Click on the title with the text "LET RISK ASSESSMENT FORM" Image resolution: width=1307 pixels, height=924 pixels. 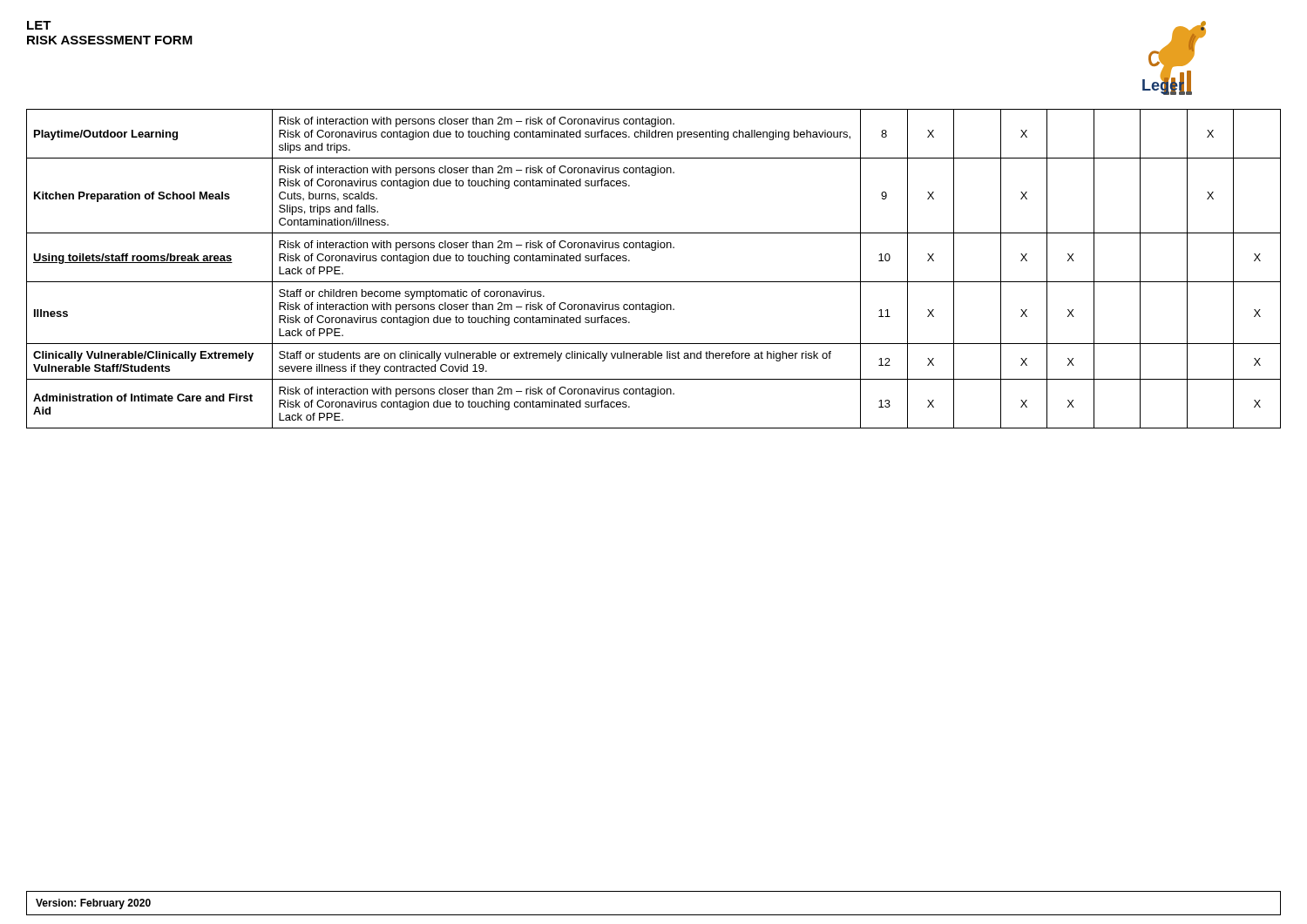click(109, 32)
